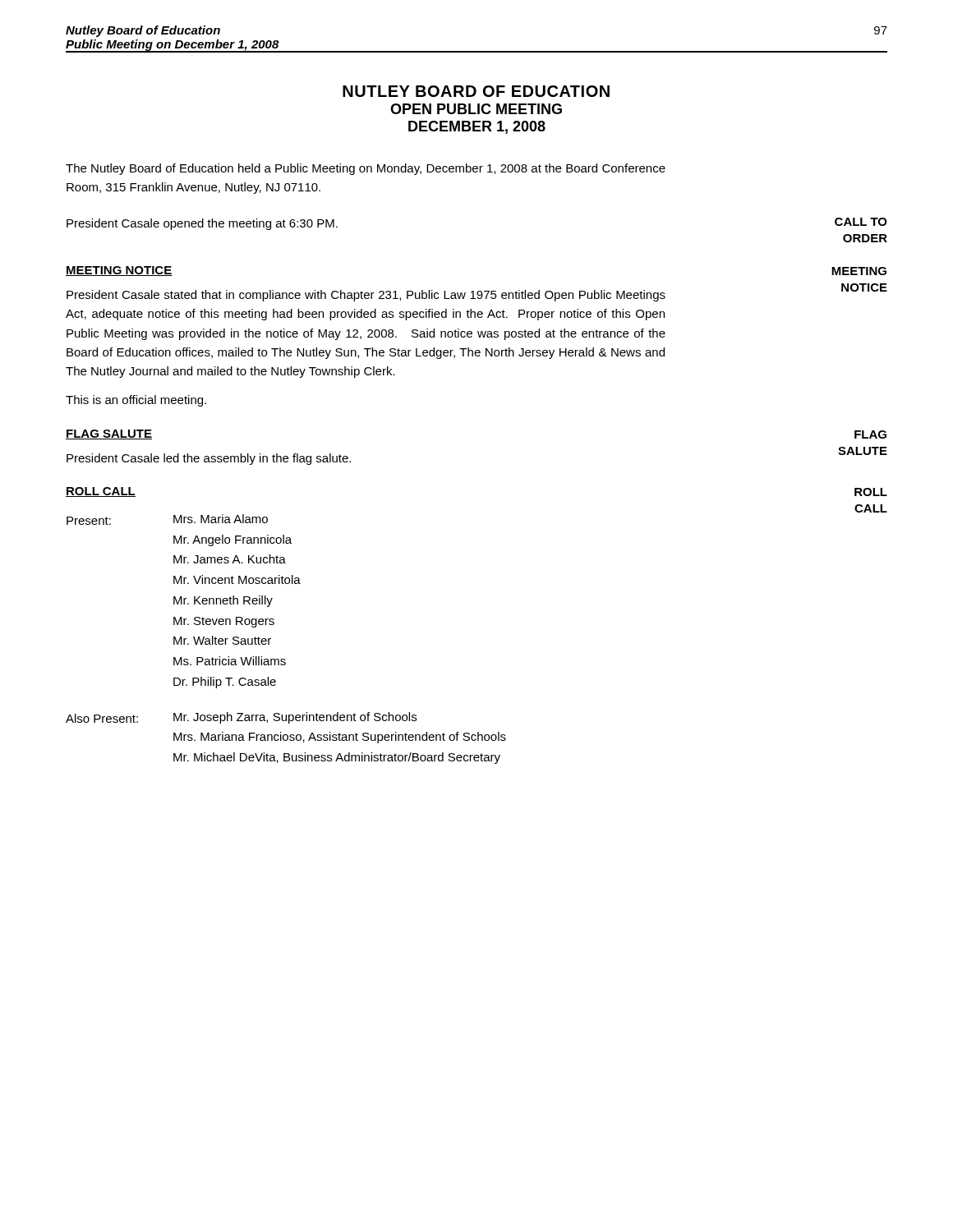
Task: Where is the passage that starts "Also Present: Mr. Joseph"?
Action: pyautogui.click(x=286, y=737)
